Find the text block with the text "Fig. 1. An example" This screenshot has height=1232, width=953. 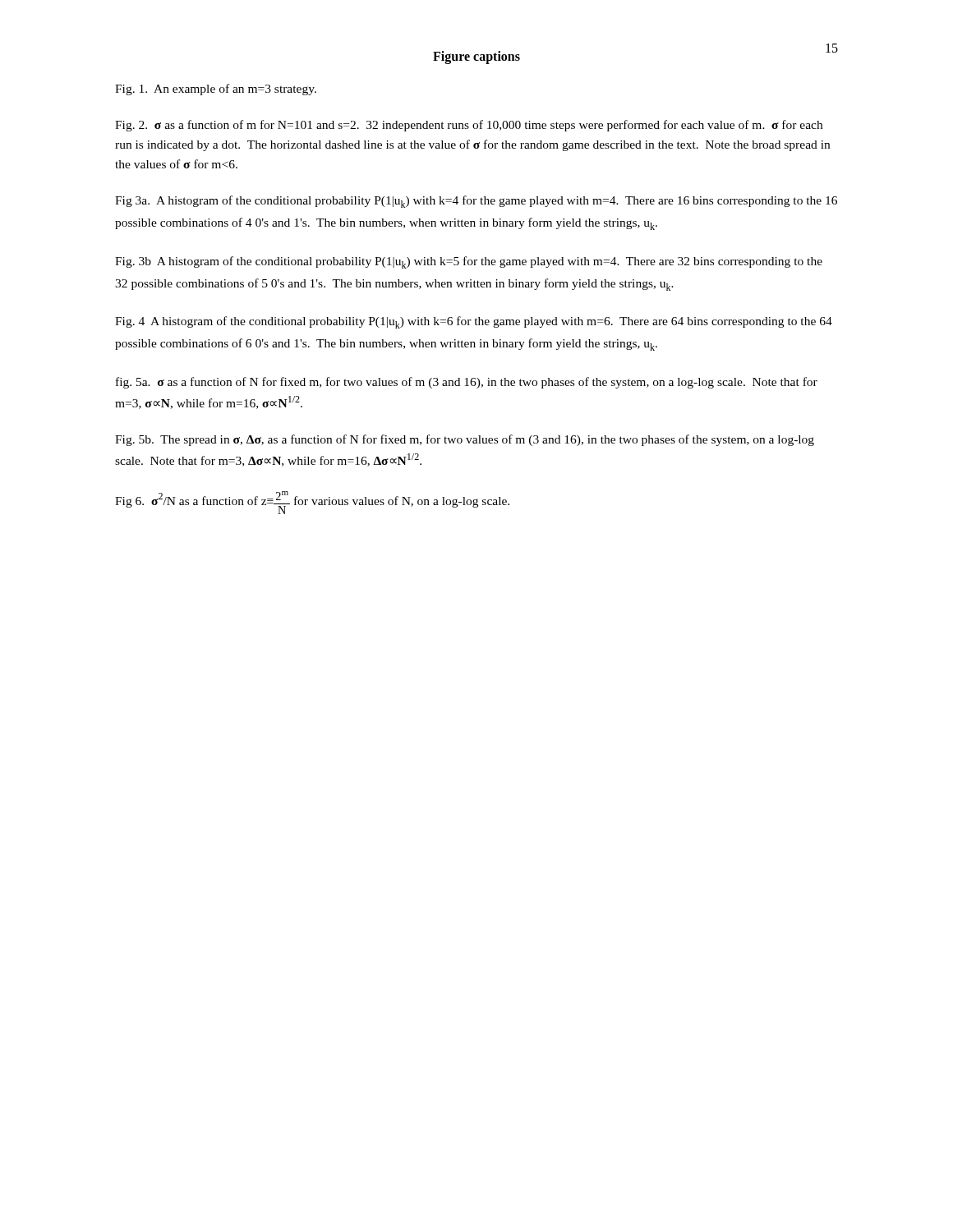(216, 90)
